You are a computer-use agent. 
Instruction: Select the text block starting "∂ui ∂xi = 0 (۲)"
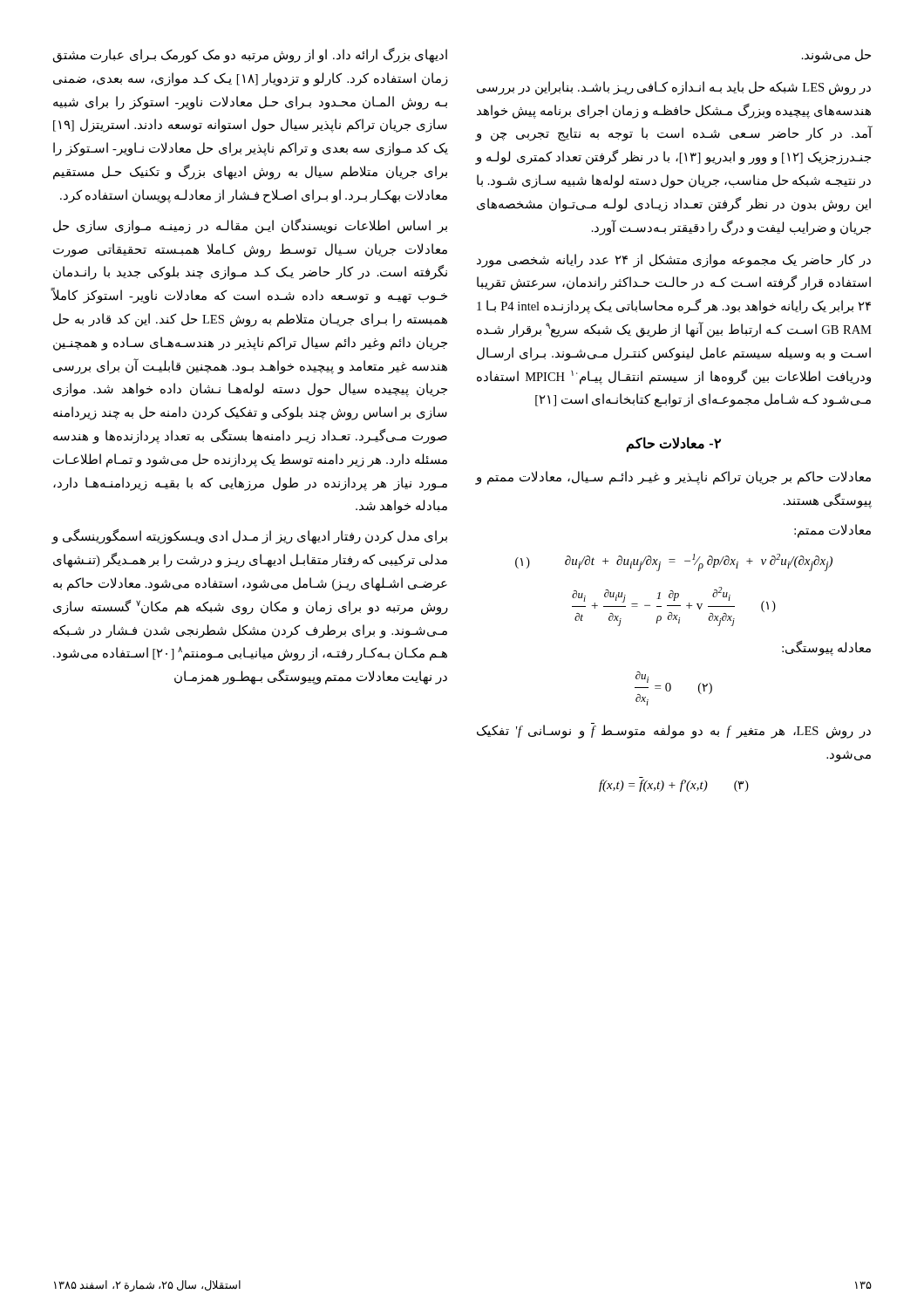pos(674,688)
